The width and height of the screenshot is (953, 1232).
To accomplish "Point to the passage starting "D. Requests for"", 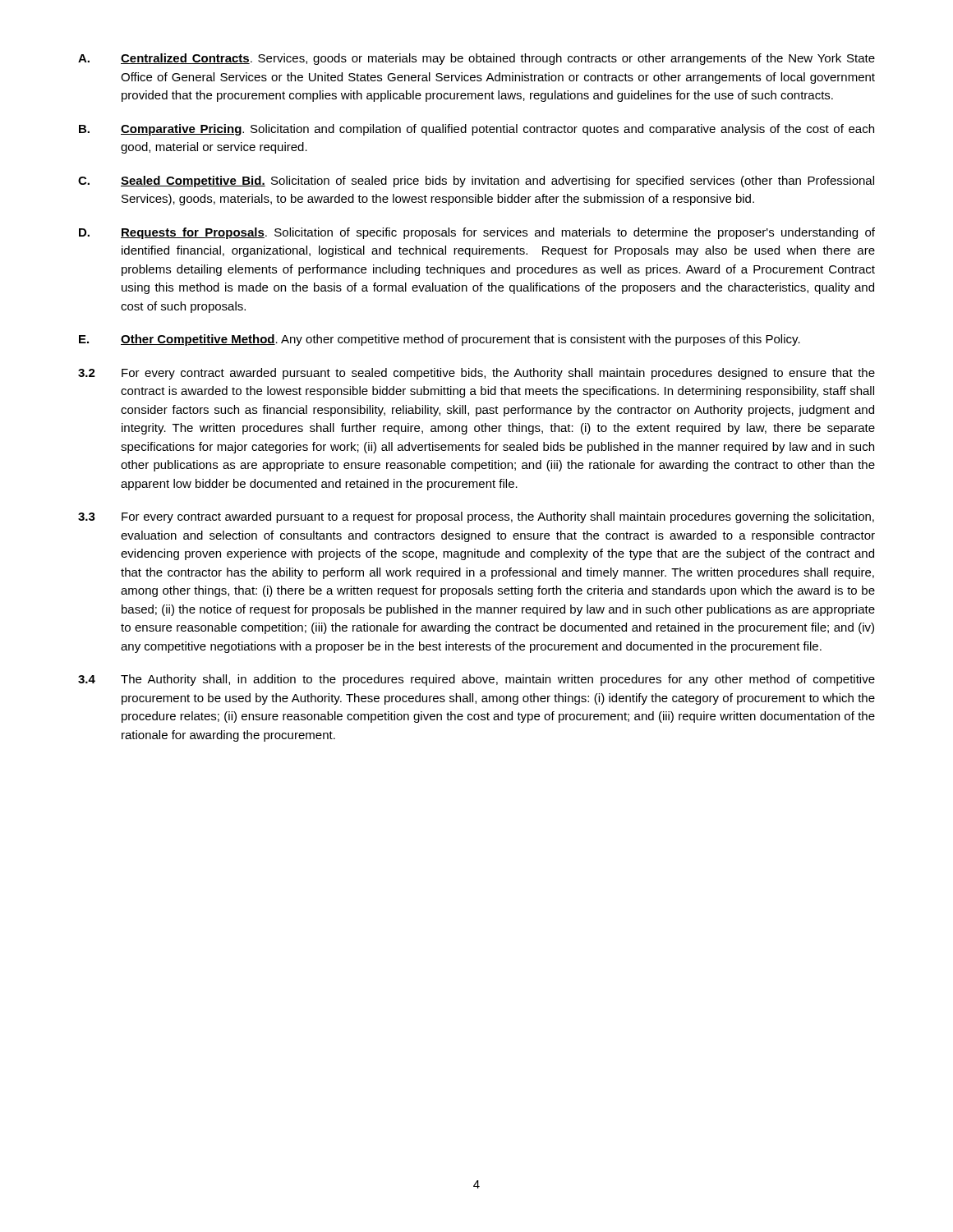I will pyautogui.click(x=476, y=269).
